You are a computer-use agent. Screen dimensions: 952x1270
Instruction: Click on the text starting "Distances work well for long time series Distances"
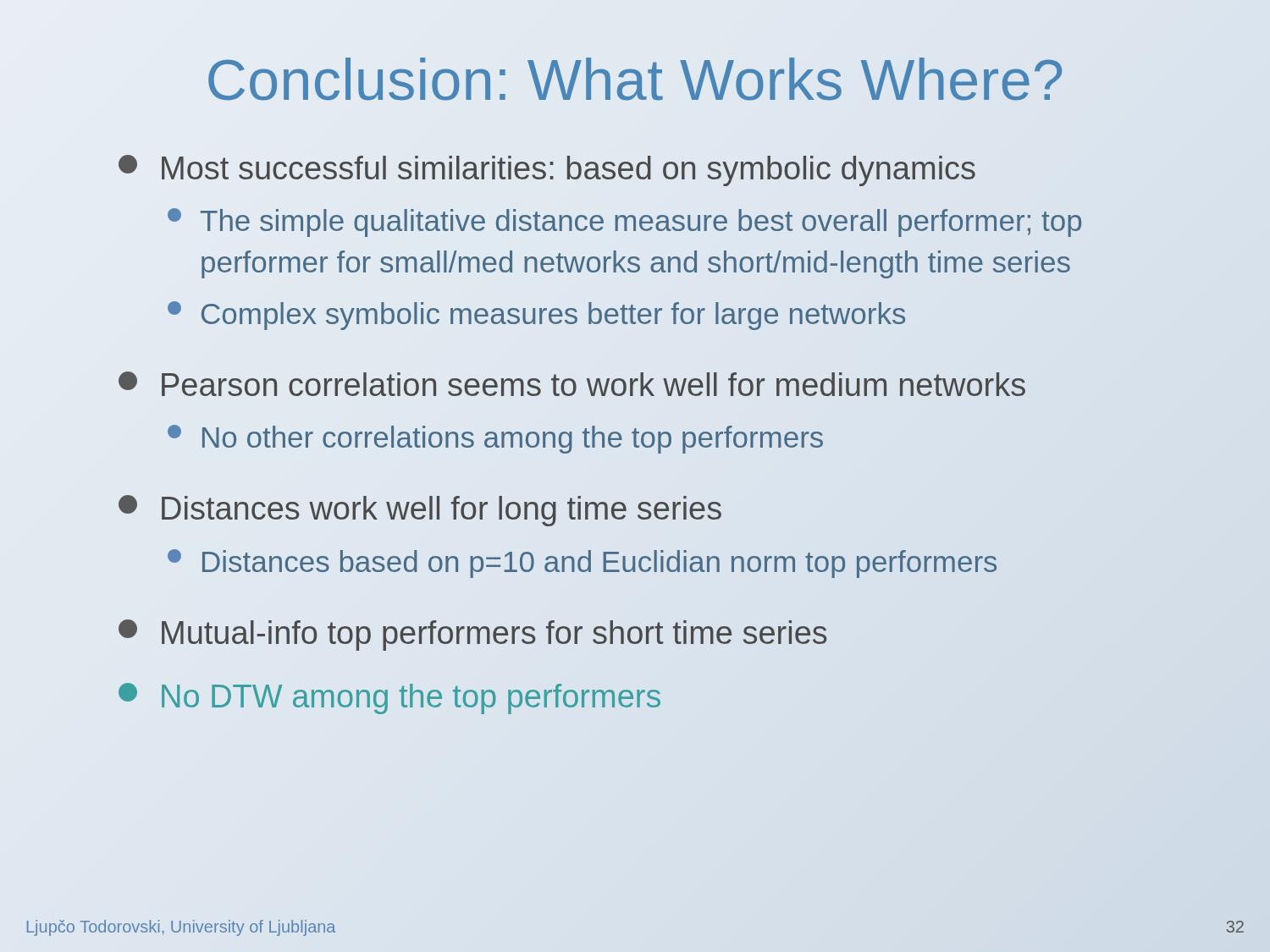[558, 539]
